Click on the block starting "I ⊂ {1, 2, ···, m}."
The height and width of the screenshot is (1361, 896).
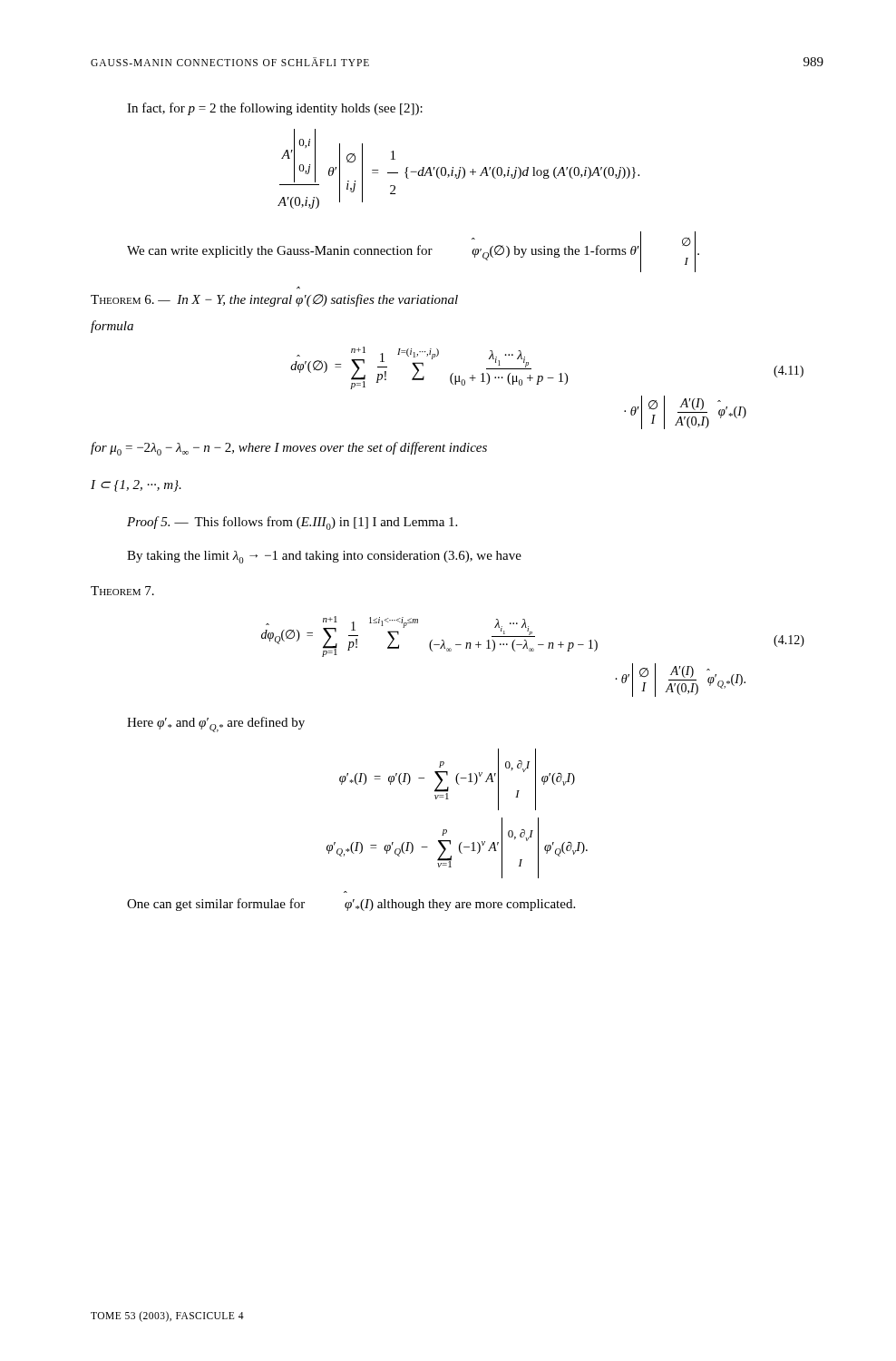136,485
